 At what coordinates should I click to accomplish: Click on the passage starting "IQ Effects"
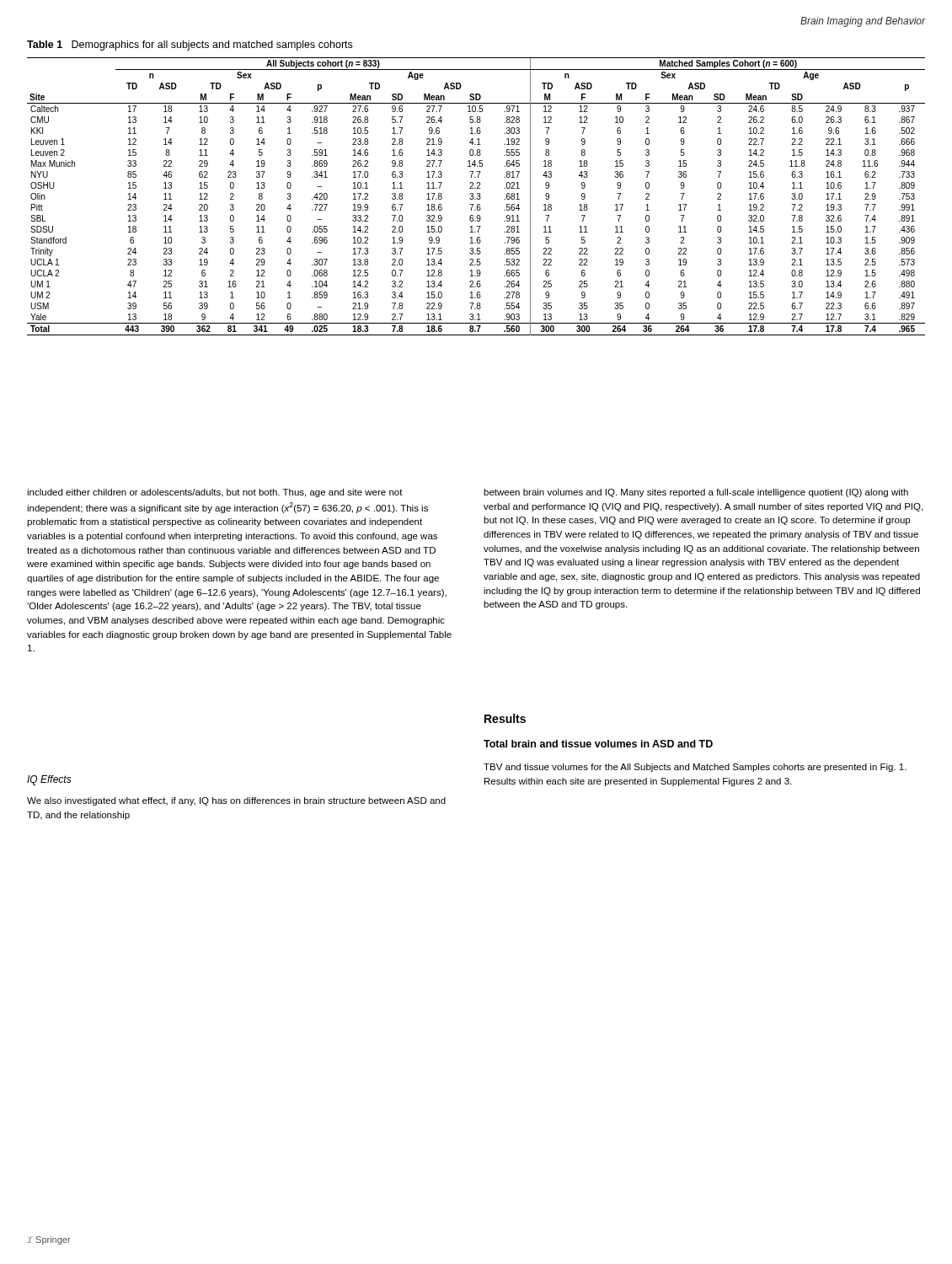tap(49, 779)
